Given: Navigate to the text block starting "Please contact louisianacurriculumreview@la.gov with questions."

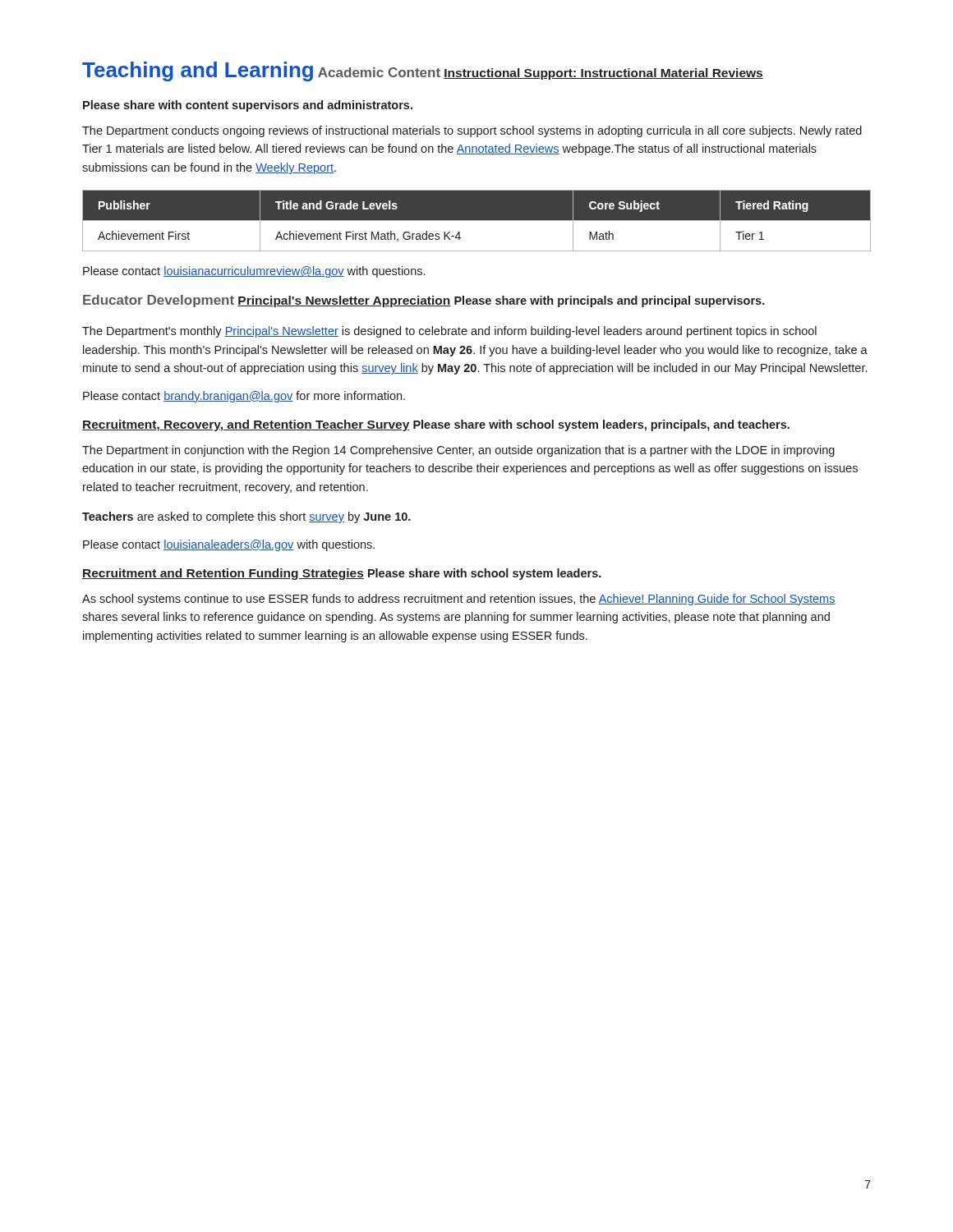Looking at the screenshot, I should (x=254, y=272).
